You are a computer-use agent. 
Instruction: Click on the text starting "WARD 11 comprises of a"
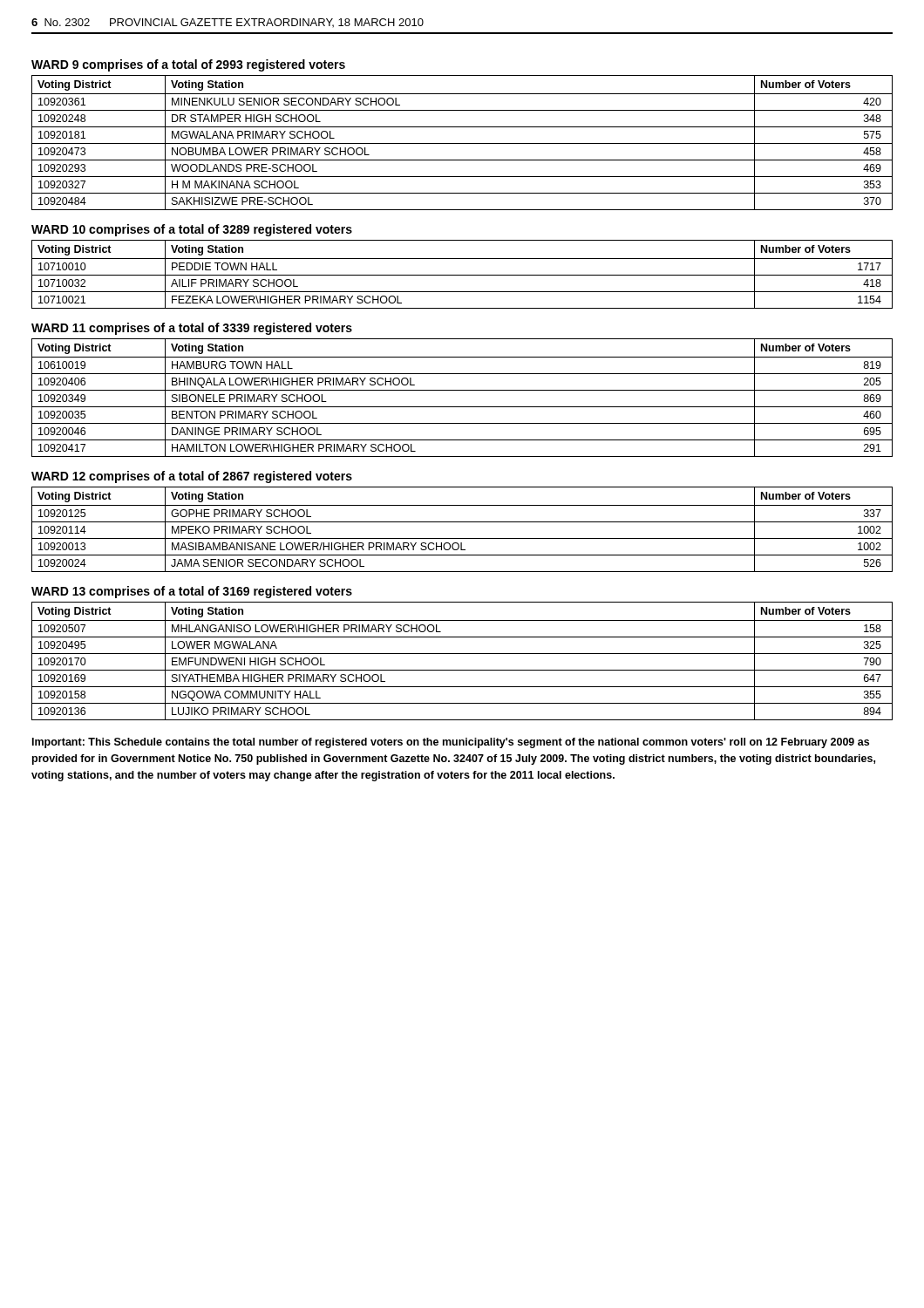[192, 328]
